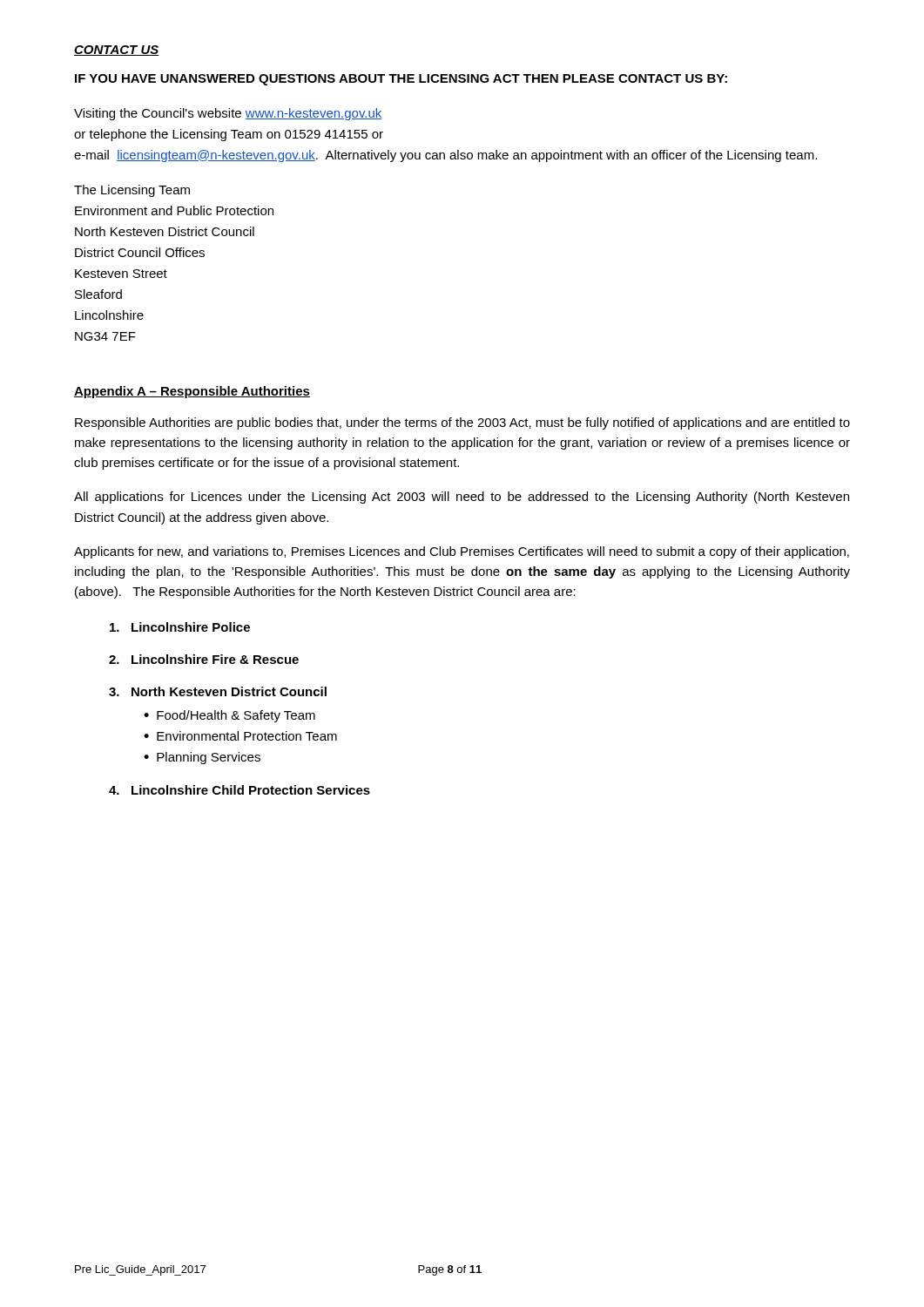Where is the passage that starts "All applications for Licences under the Licensing Act"?

(x=462, y=507)
